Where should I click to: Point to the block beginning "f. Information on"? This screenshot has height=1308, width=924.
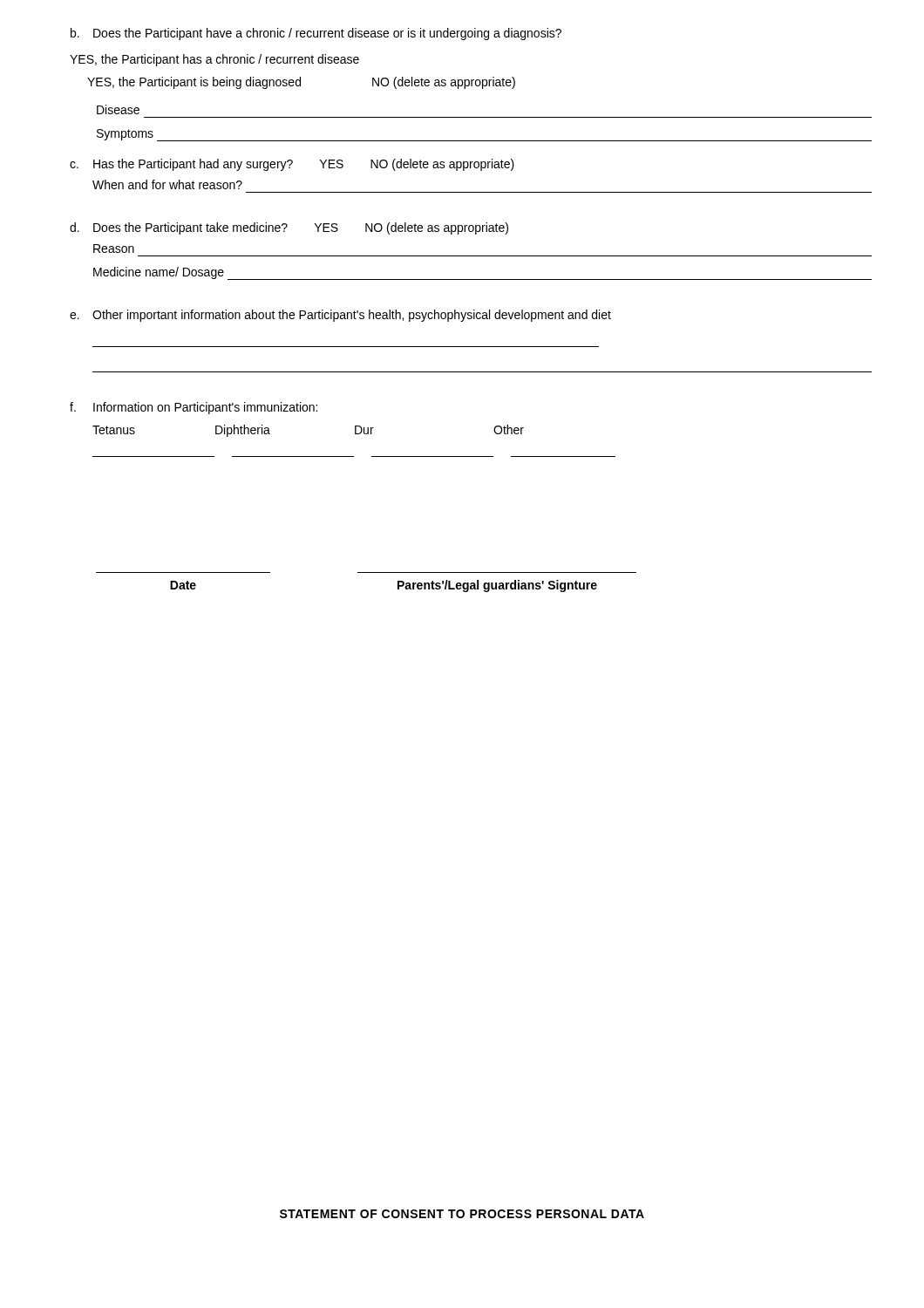coord(194,408)
